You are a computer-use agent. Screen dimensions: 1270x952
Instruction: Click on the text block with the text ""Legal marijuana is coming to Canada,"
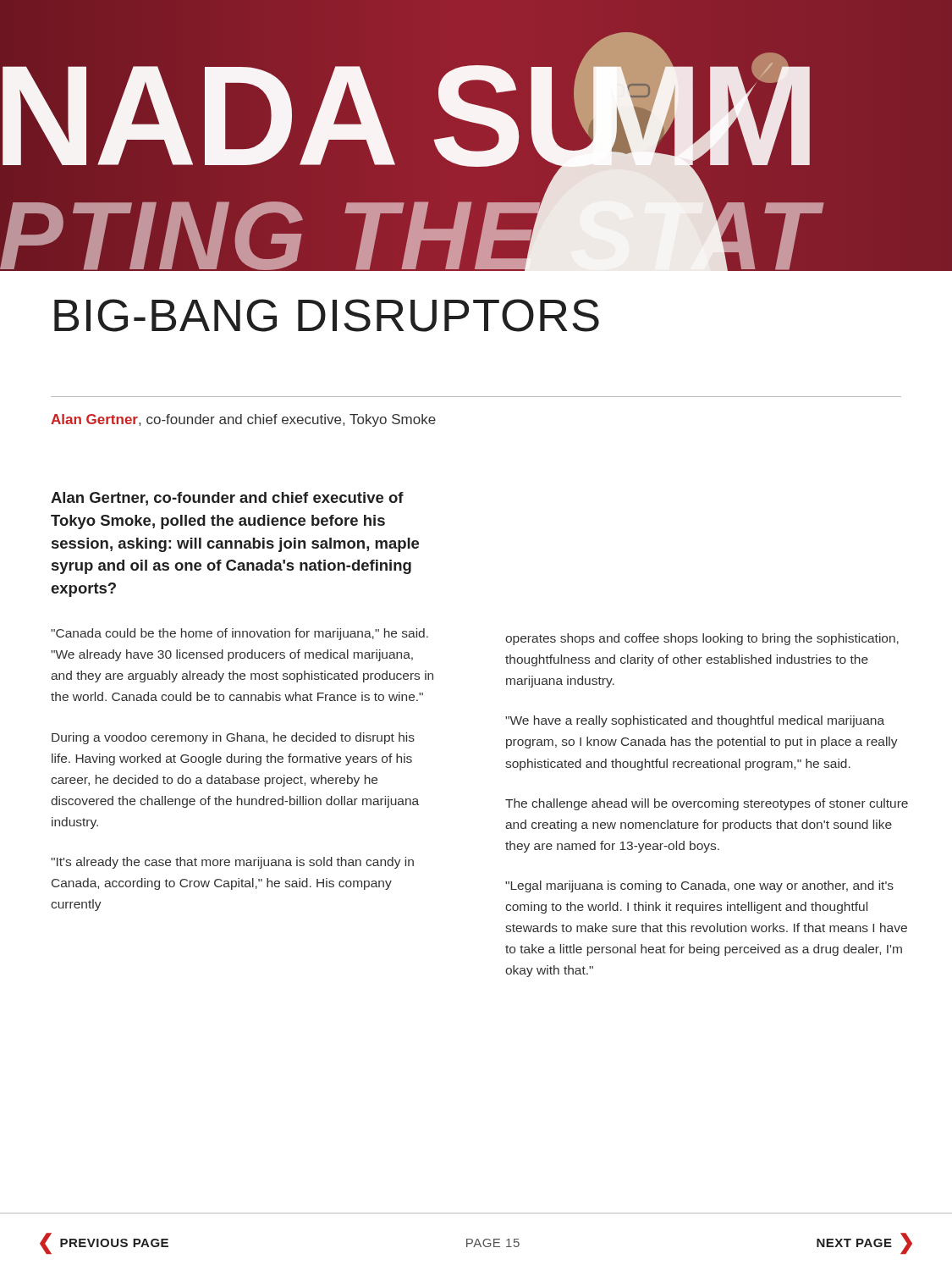706,928
